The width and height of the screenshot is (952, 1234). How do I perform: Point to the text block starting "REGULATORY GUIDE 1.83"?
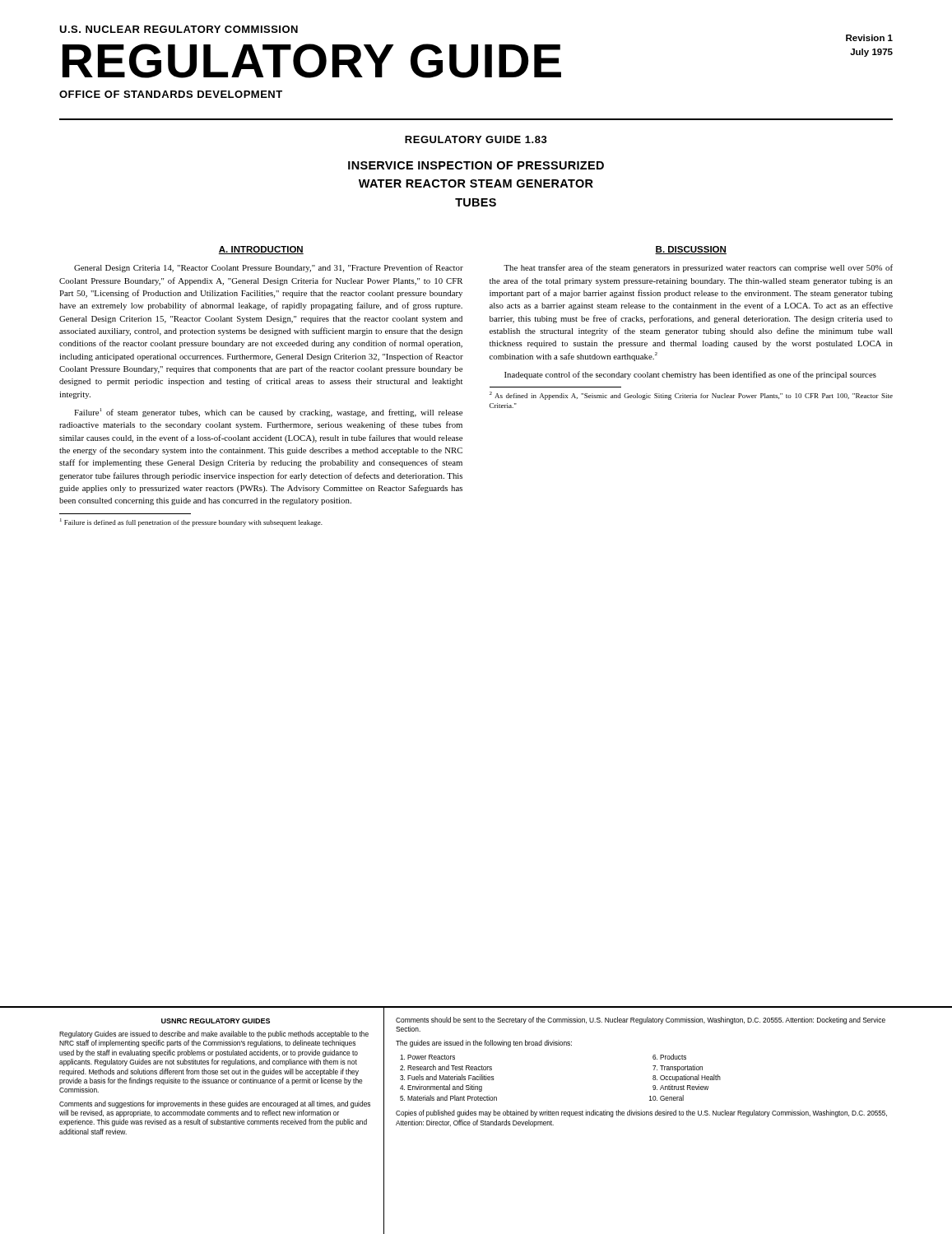pyautogui.click(x=476, y=139)
